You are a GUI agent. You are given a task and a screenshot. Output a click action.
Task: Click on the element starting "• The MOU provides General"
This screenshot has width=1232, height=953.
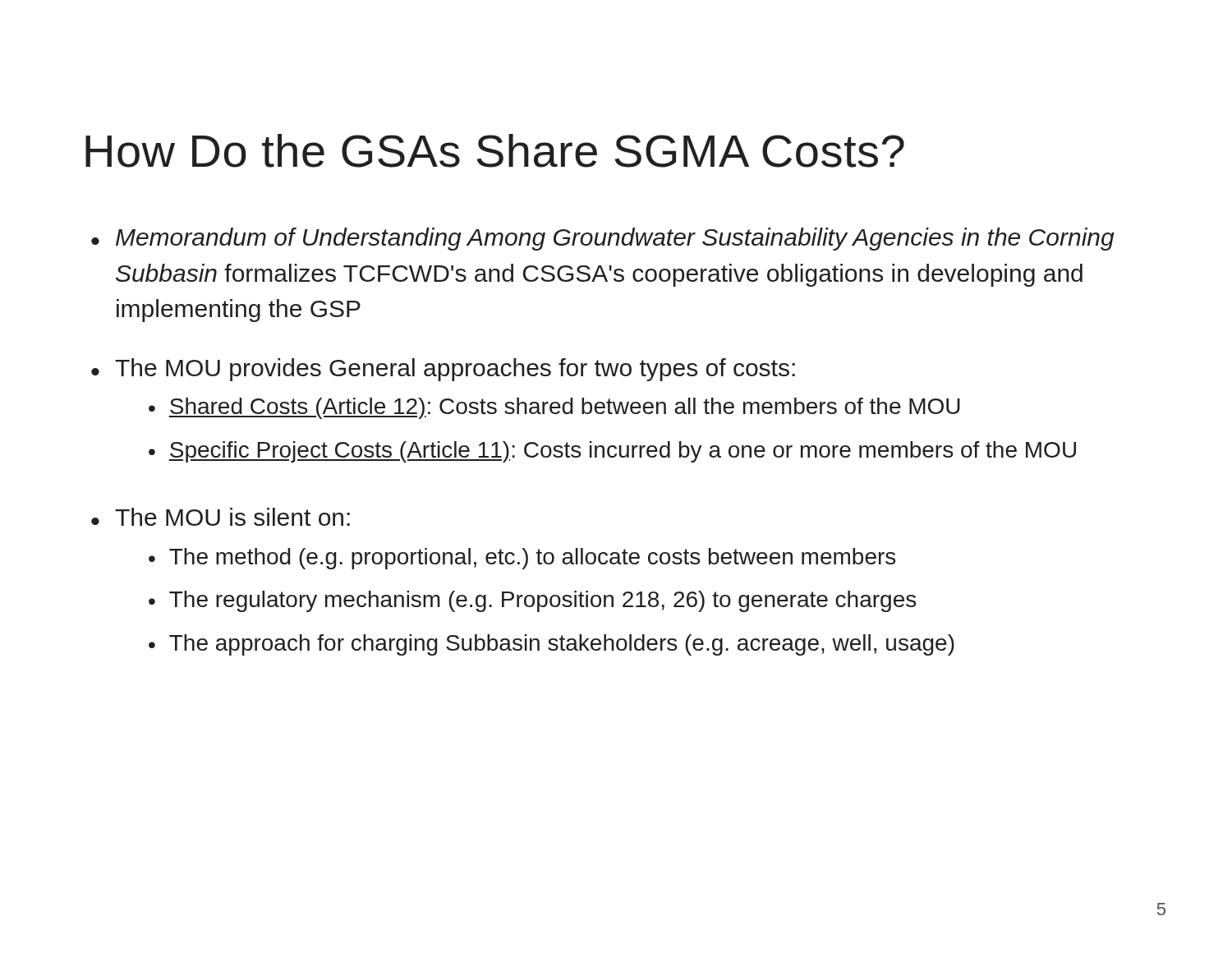[x=620, y=413]
